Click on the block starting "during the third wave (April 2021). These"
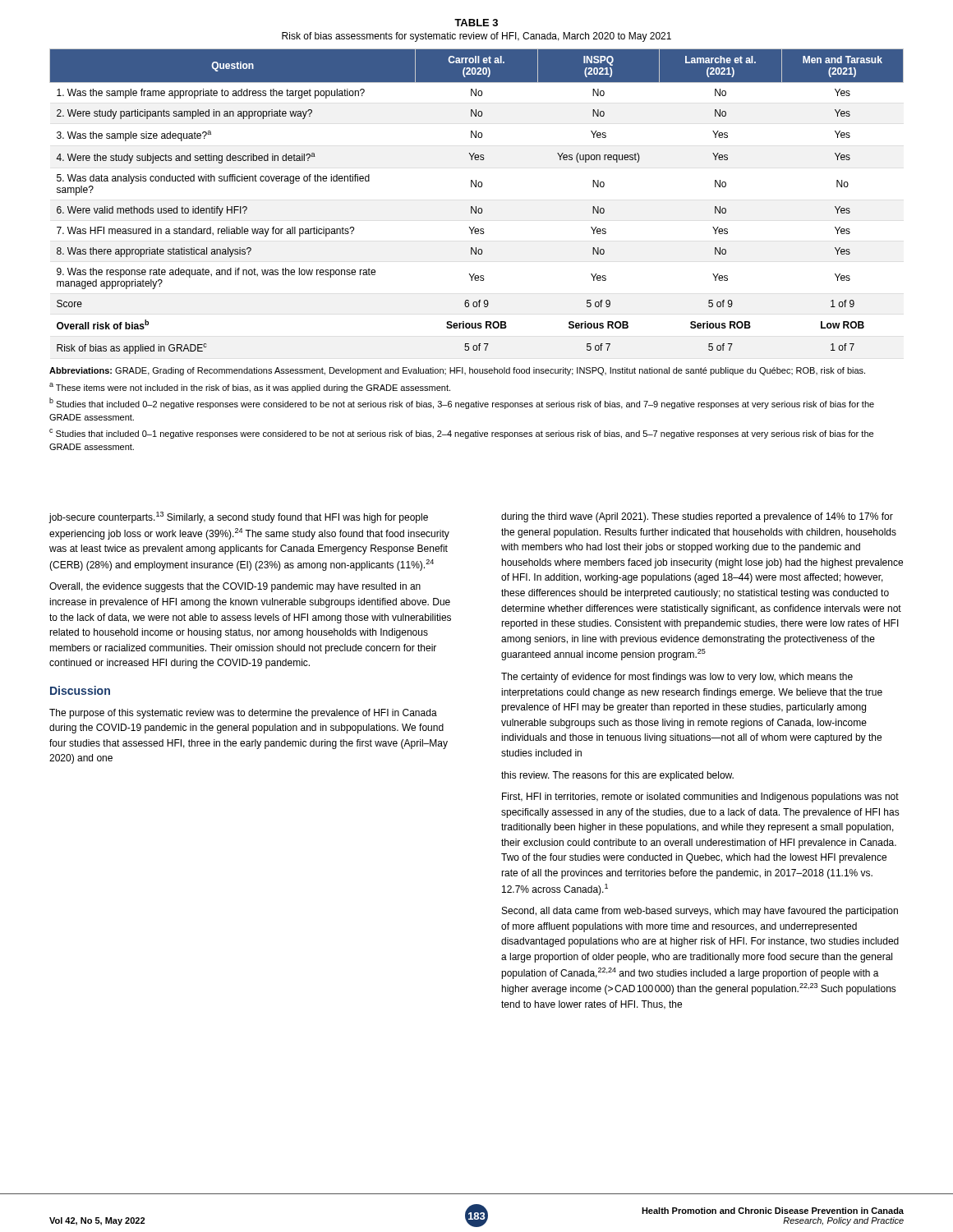Image resolution: width=953 pixels, height=1232 pixels. pyautogui.click(x=702, y=761)
